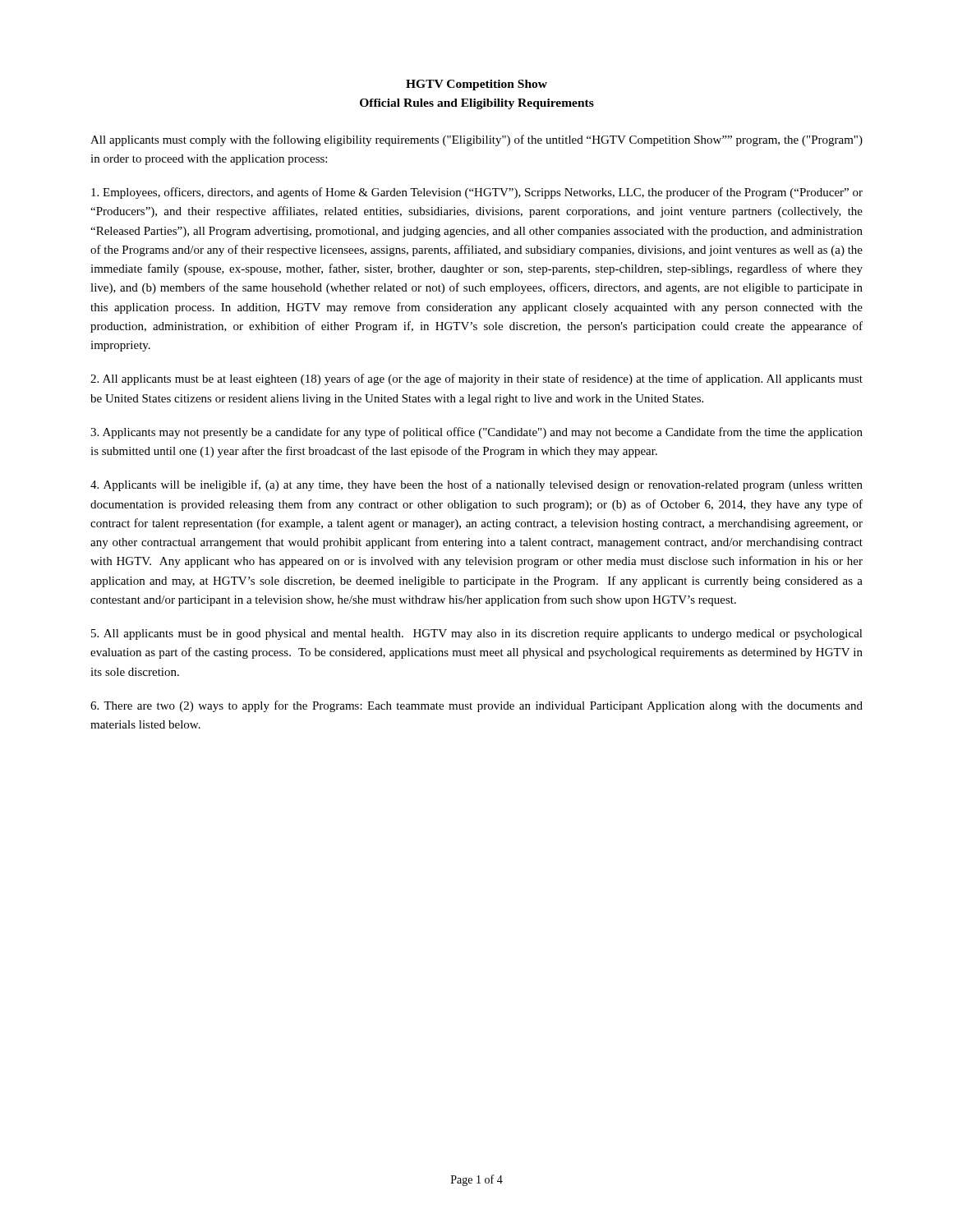Screen dimensions: 1232x953
Task: Find the list item containing "6. There are two (2) ways to"
Action: pyautogui.click(x=476, y=715)
